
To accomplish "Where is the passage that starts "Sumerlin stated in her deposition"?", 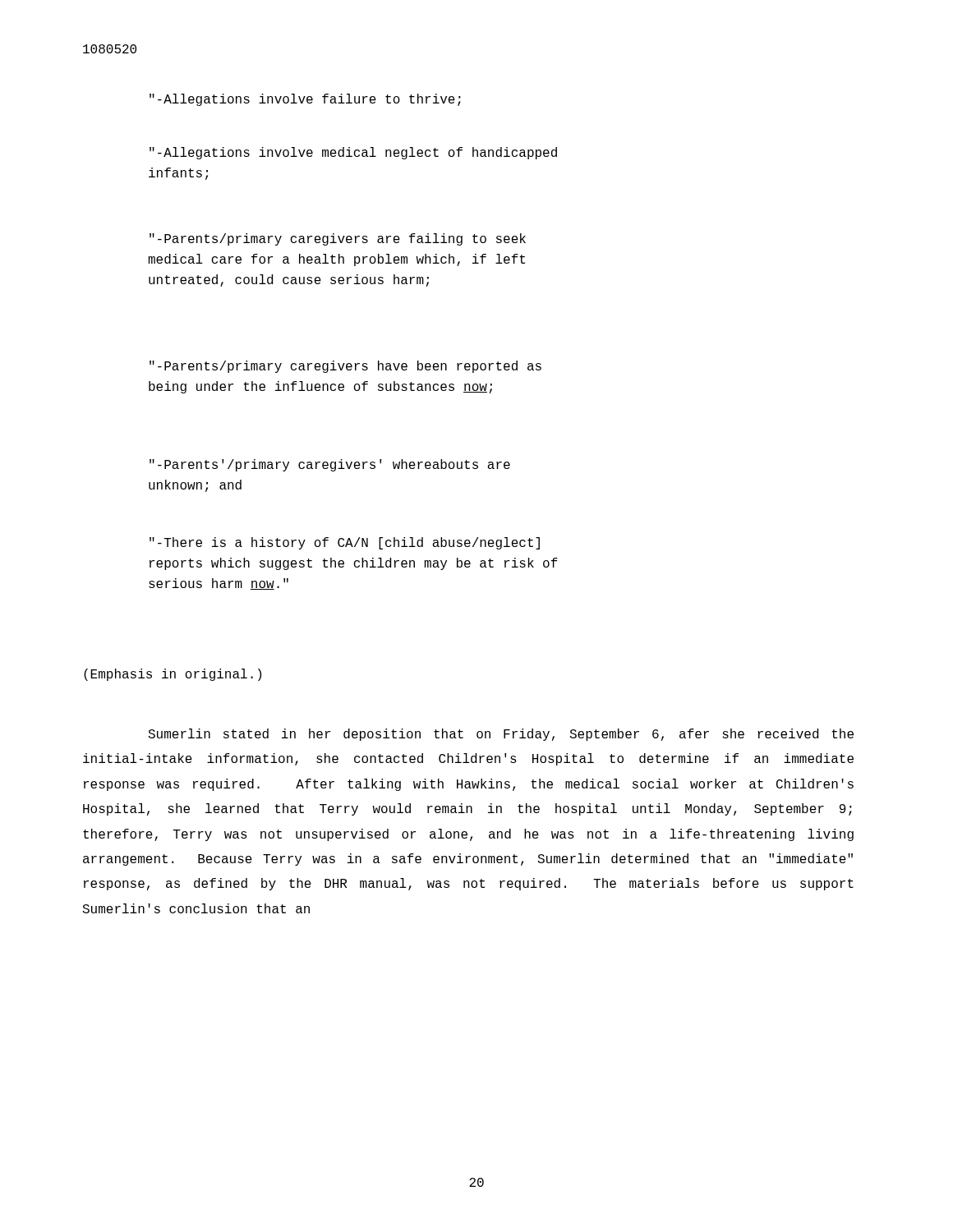I will (x=468, y=822).
